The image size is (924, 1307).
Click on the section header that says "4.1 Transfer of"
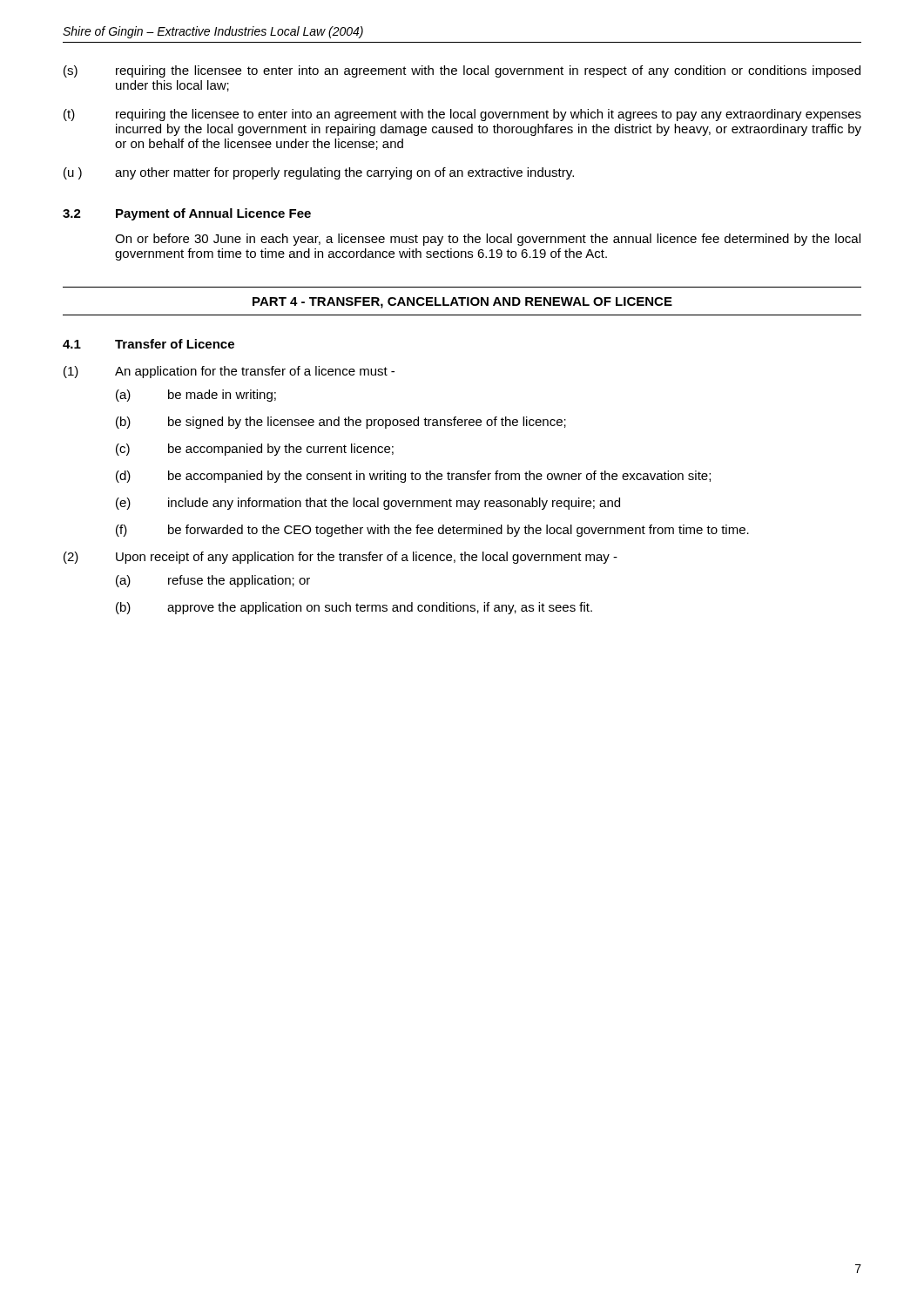coord(149,344)
